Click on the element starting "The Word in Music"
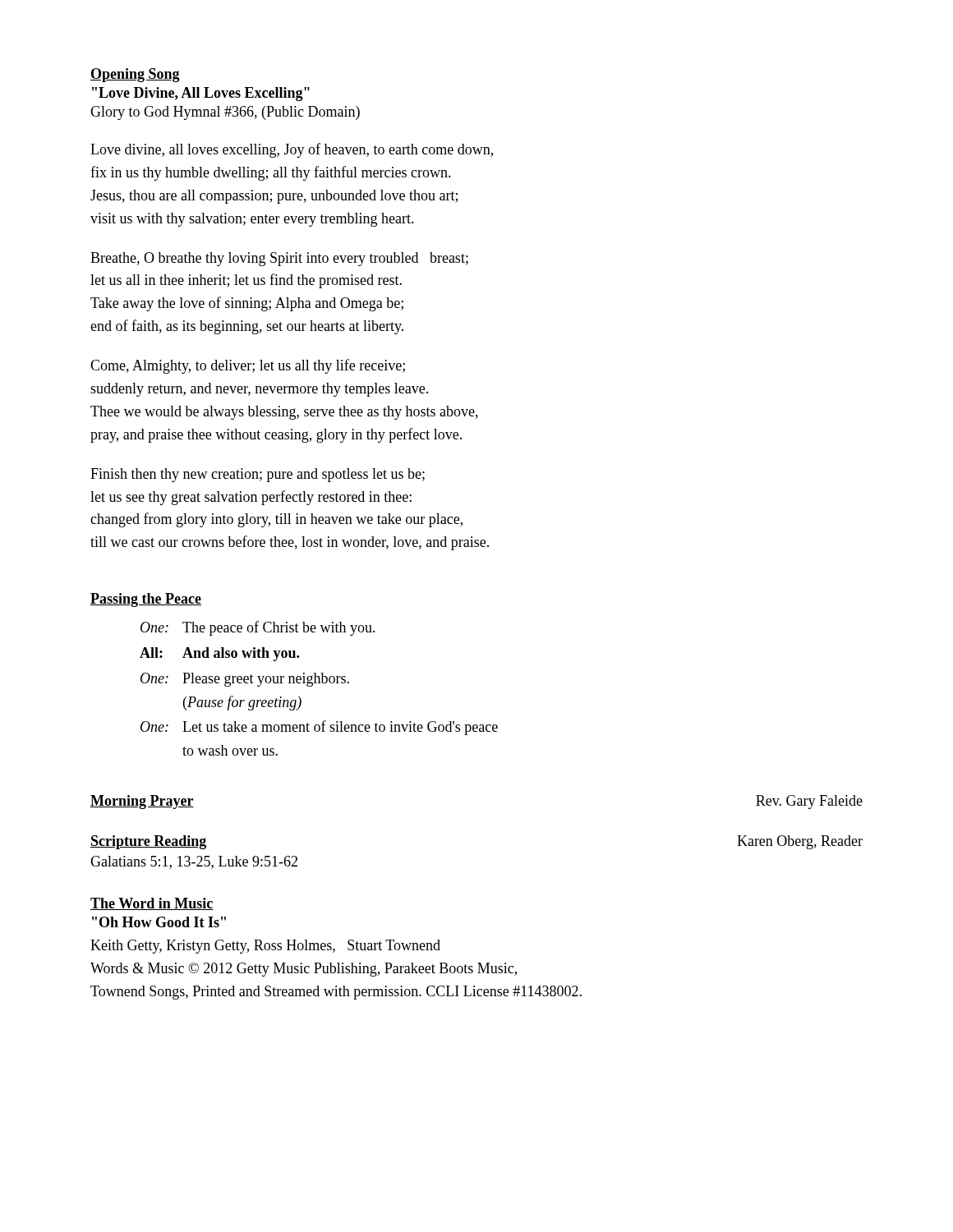Image resolution: width=953 pixels, height=1232 pixels. [x=152, y=904]
